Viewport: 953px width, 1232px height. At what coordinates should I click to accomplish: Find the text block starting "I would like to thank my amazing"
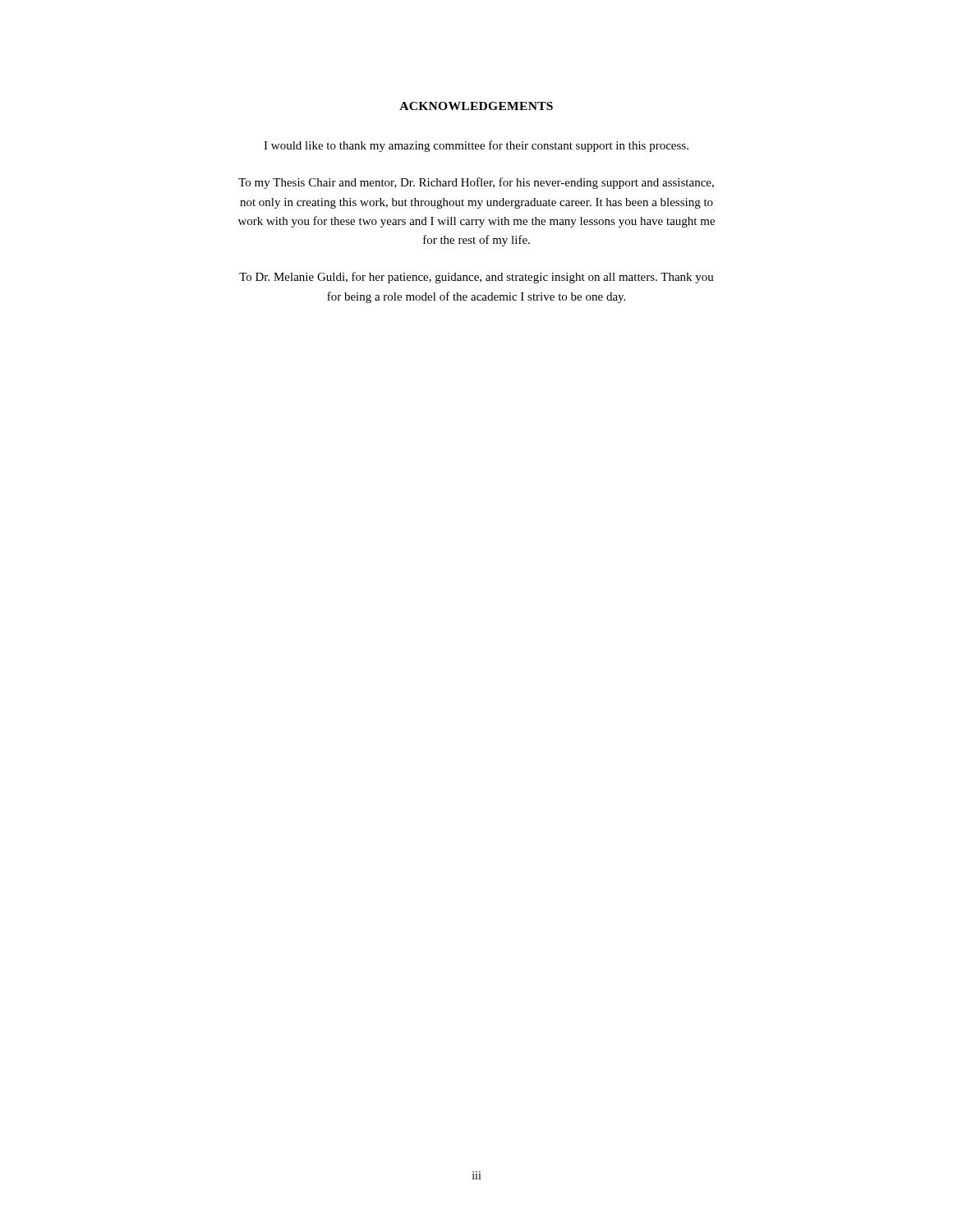476,145
